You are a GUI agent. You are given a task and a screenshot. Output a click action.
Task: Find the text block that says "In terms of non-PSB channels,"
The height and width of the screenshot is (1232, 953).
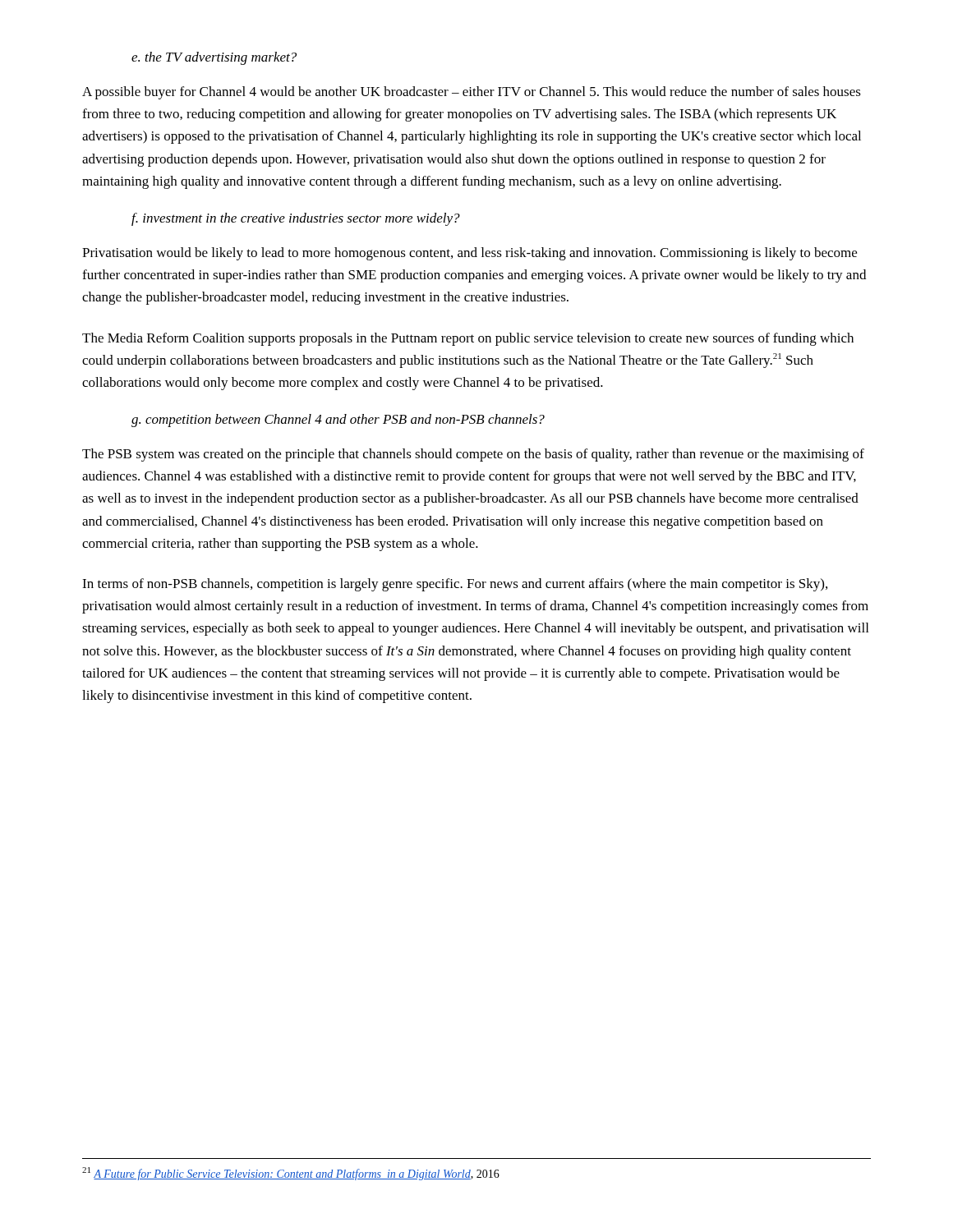pyautogui.click(x=476, y=639)
